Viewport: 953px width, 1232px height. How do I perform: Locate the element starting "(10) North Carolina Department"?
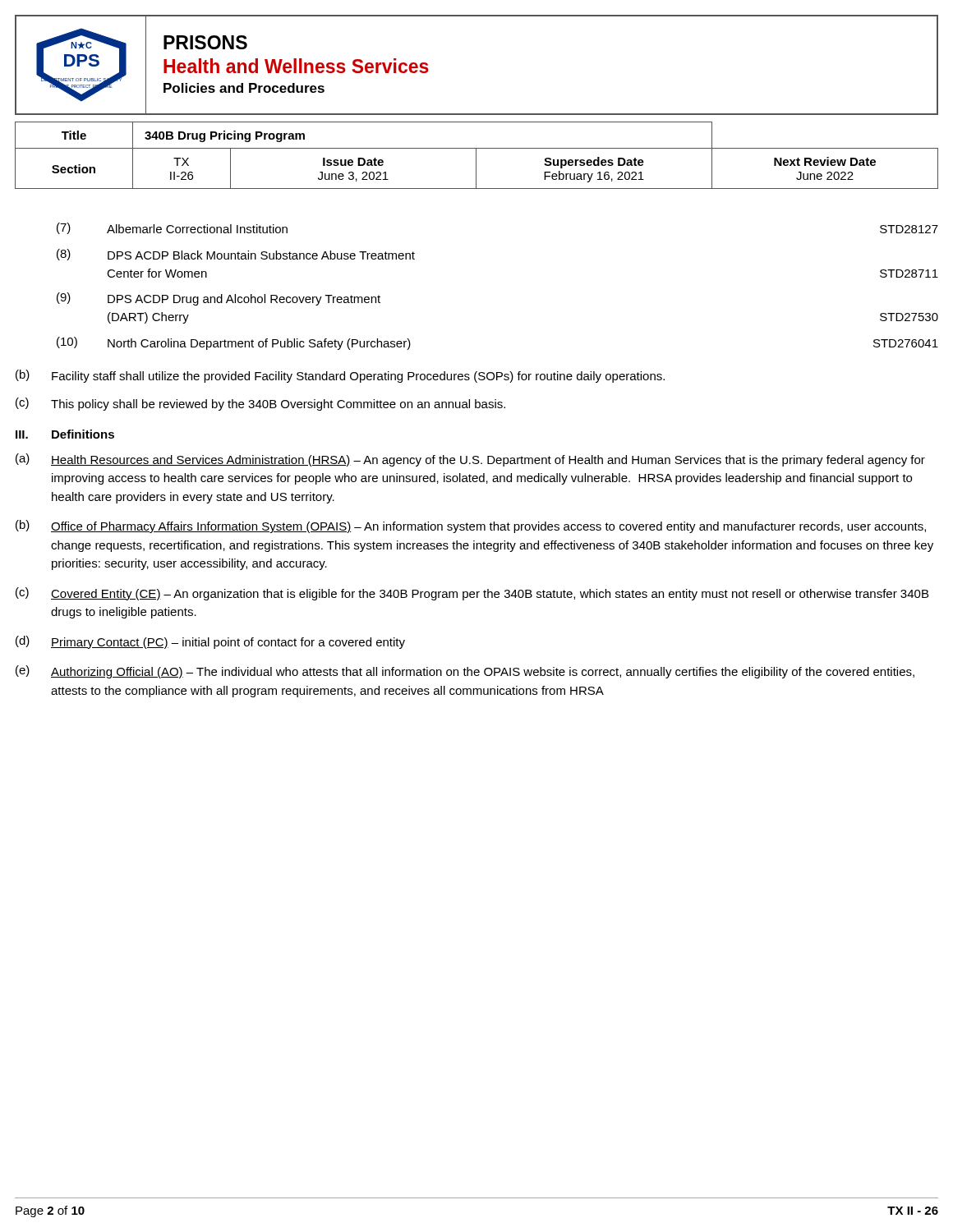coord(260,342)
